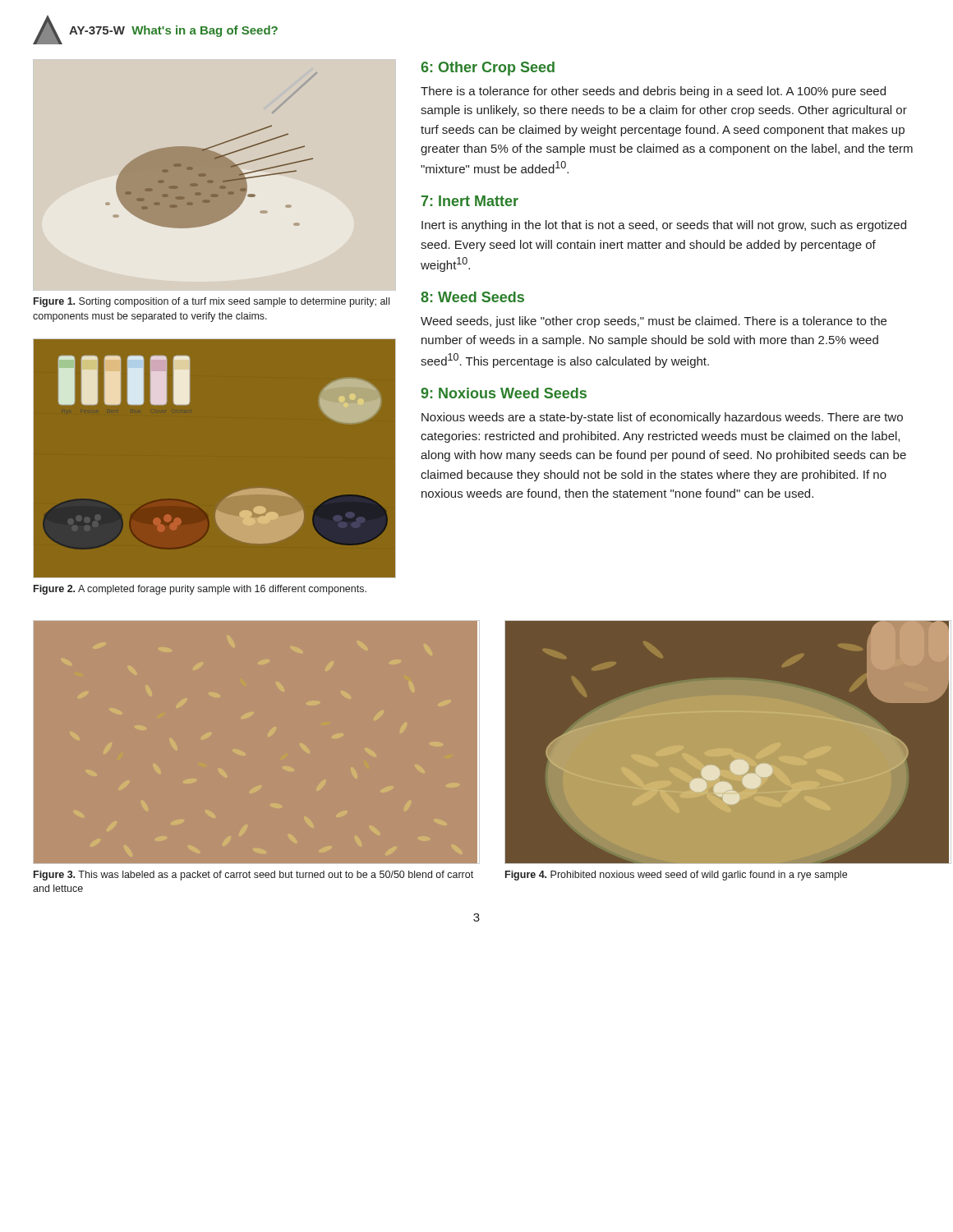This screenshot has height=1232, width=953.
Task: Select the text starting "Figure 1. Sorting"
Action: tap(212, 309)
